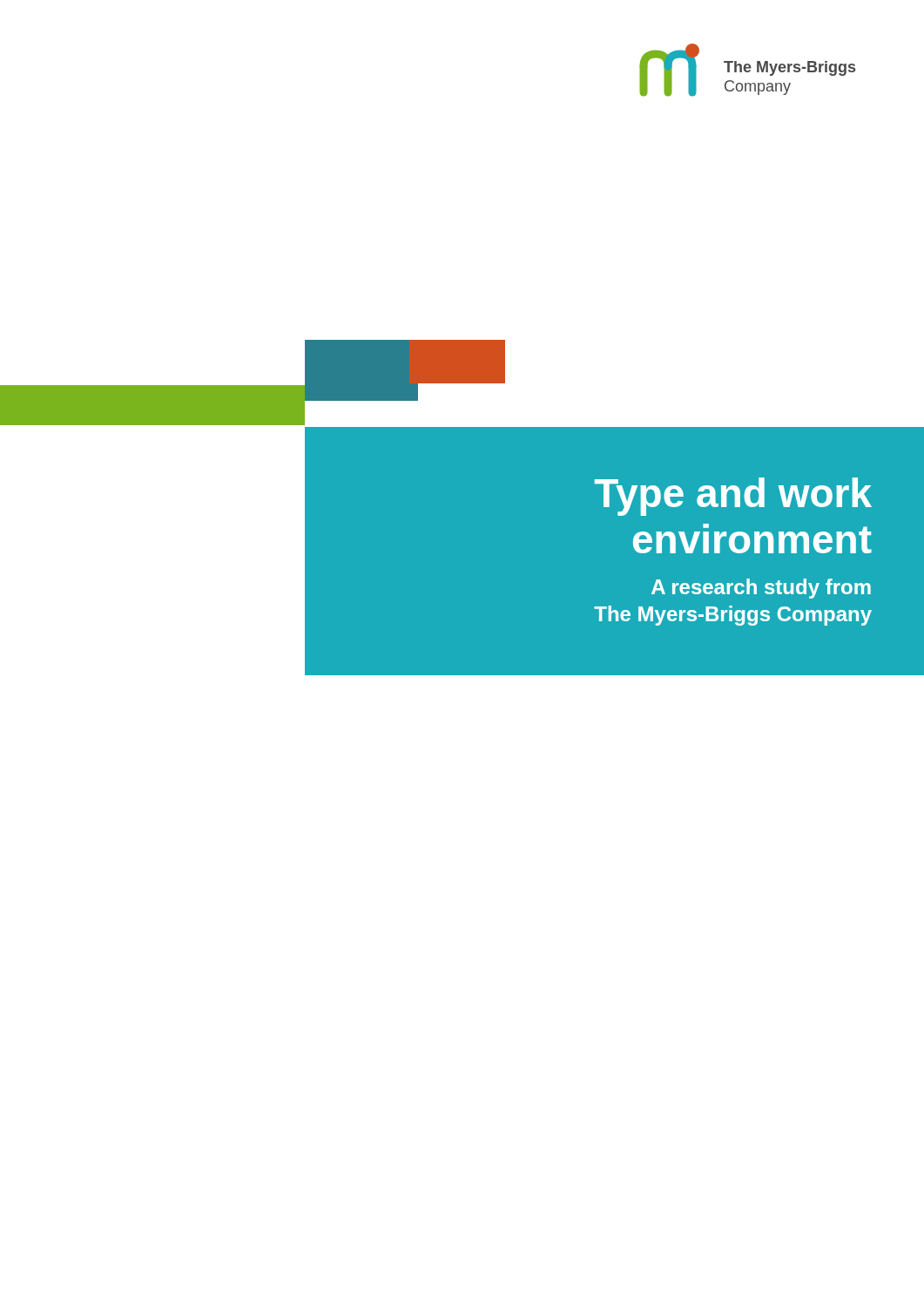Point to the element starting "Type and workenvironment A research"
The height and width of the screenshot is (1307, 924).
click(x=733, y=497)
